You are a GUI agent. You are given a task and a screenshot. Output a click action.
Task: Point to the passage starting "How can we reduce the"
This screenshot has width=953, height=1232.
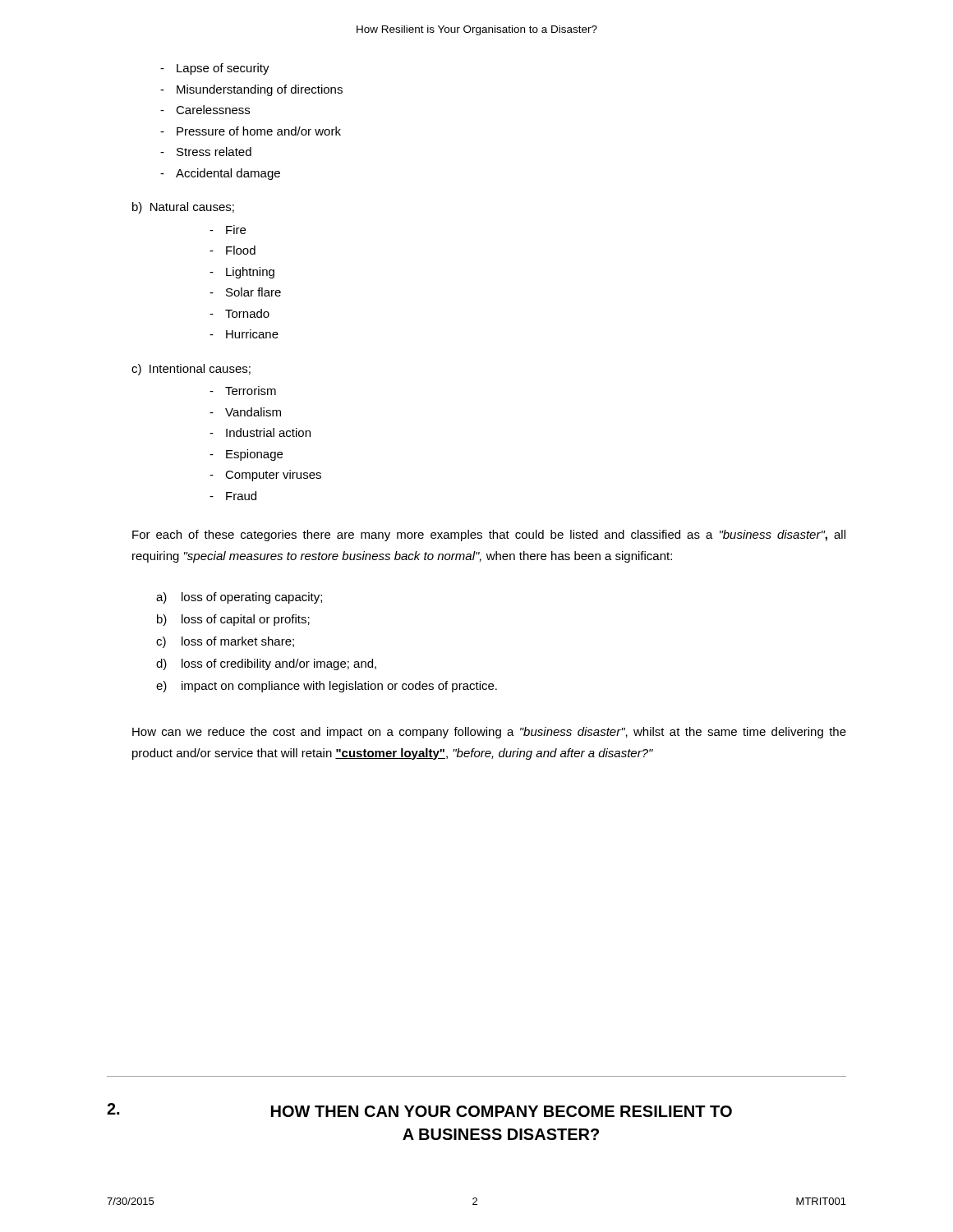[489, 742]
